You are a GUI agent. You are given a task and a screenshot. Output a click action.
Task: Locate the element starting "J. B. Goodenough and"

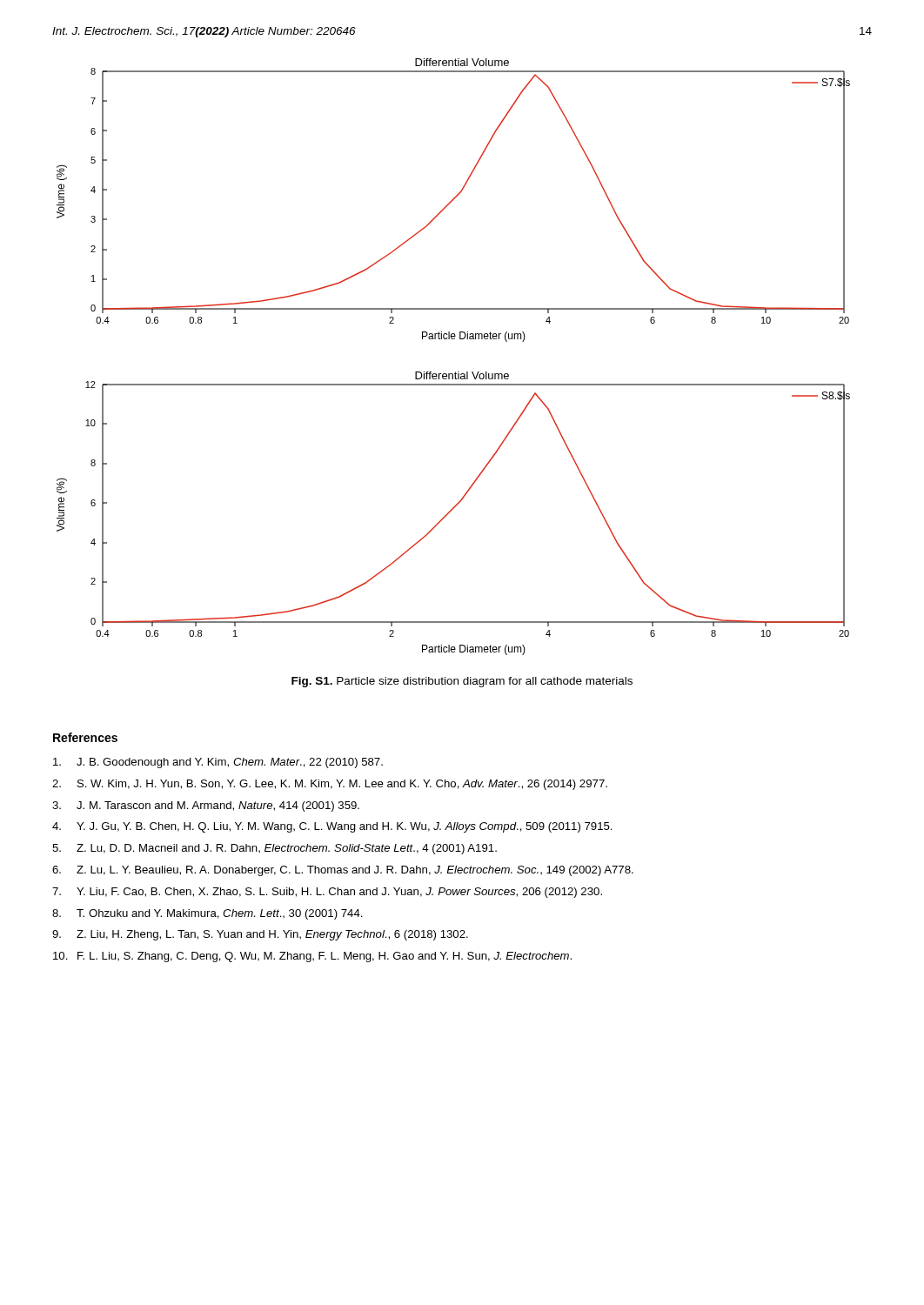[218, 763]
